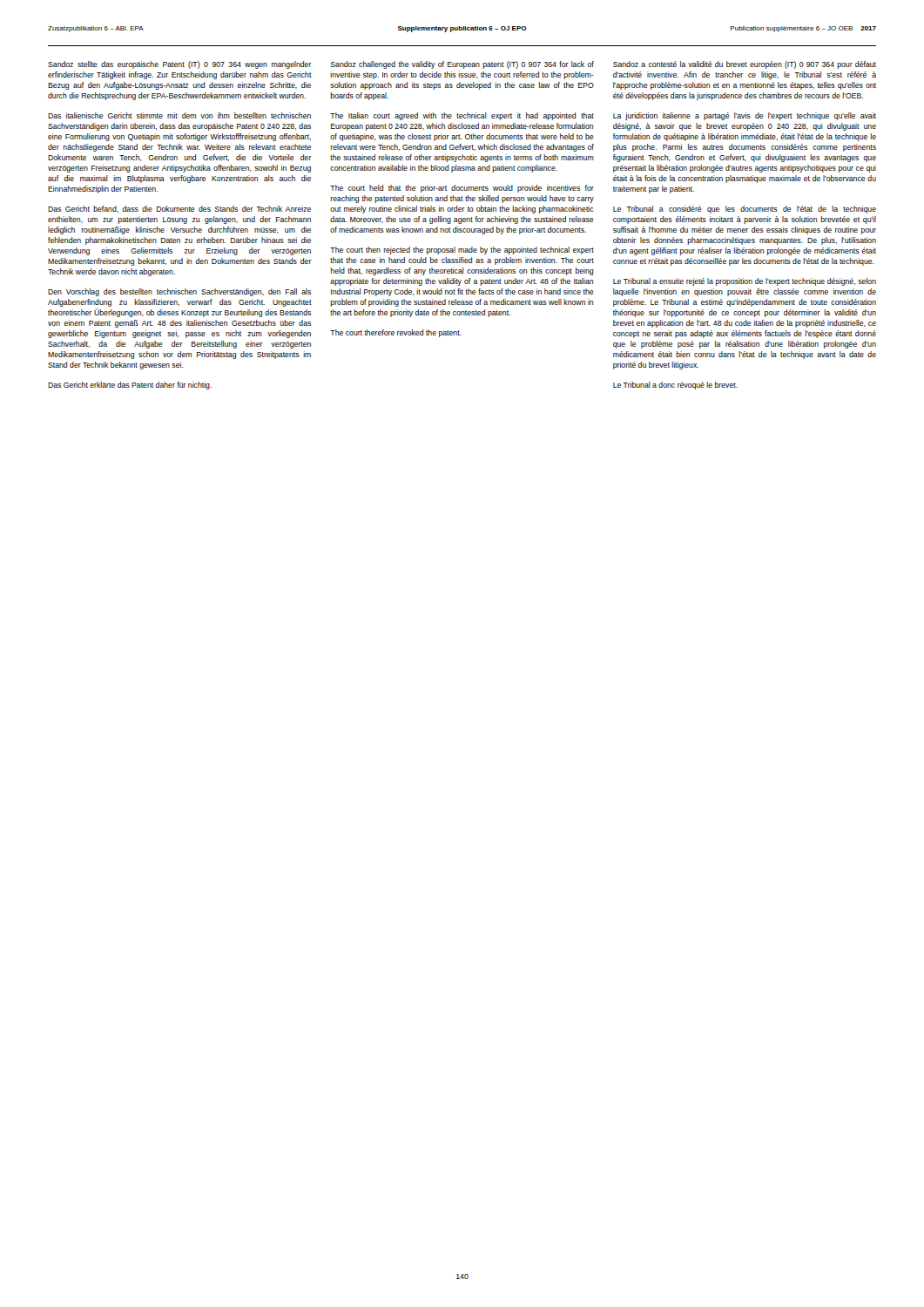This screenshot has height=1307, width=924.
Task: Find the text block with the text "Sandoz stellte das europäische Patent (IT) 0"
Action: pyautogui.click(x=180, y=80)
